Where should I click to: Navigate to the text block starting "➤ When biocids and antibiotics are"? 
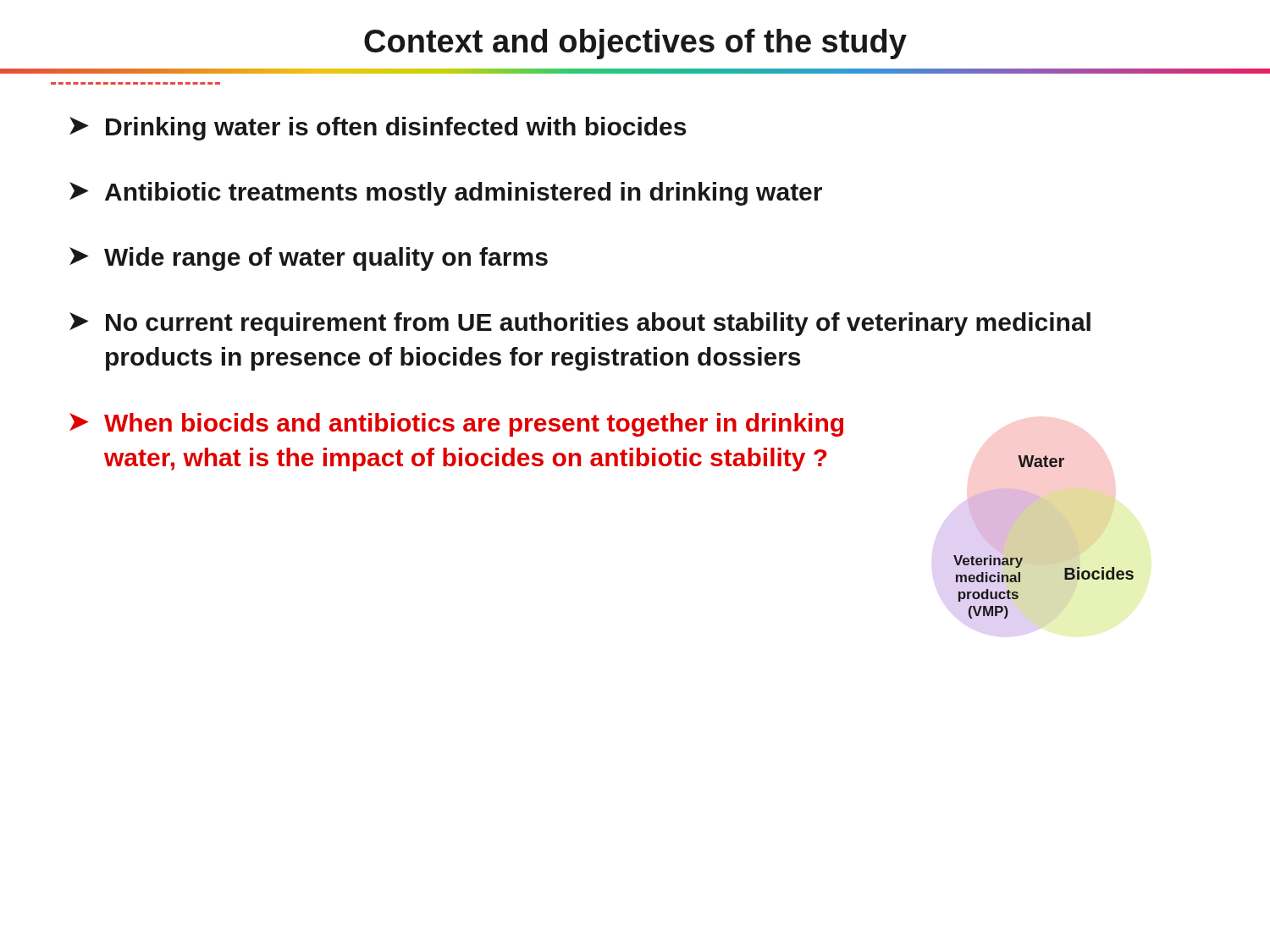pyautogui.click(x=461, y=440)
